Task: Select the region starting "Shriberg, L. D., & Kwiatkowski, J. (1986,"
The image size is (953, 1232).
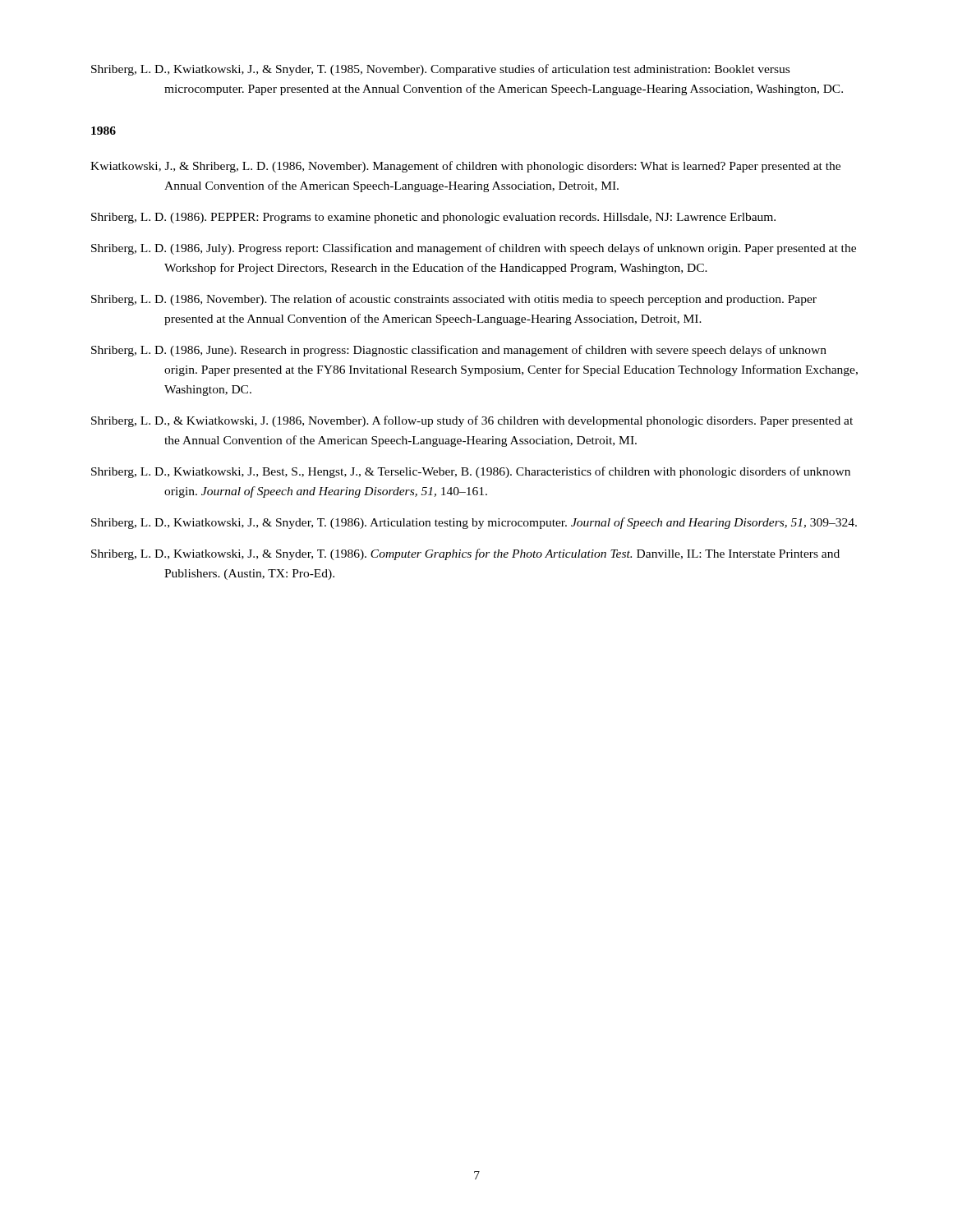Action: point(476,431)
